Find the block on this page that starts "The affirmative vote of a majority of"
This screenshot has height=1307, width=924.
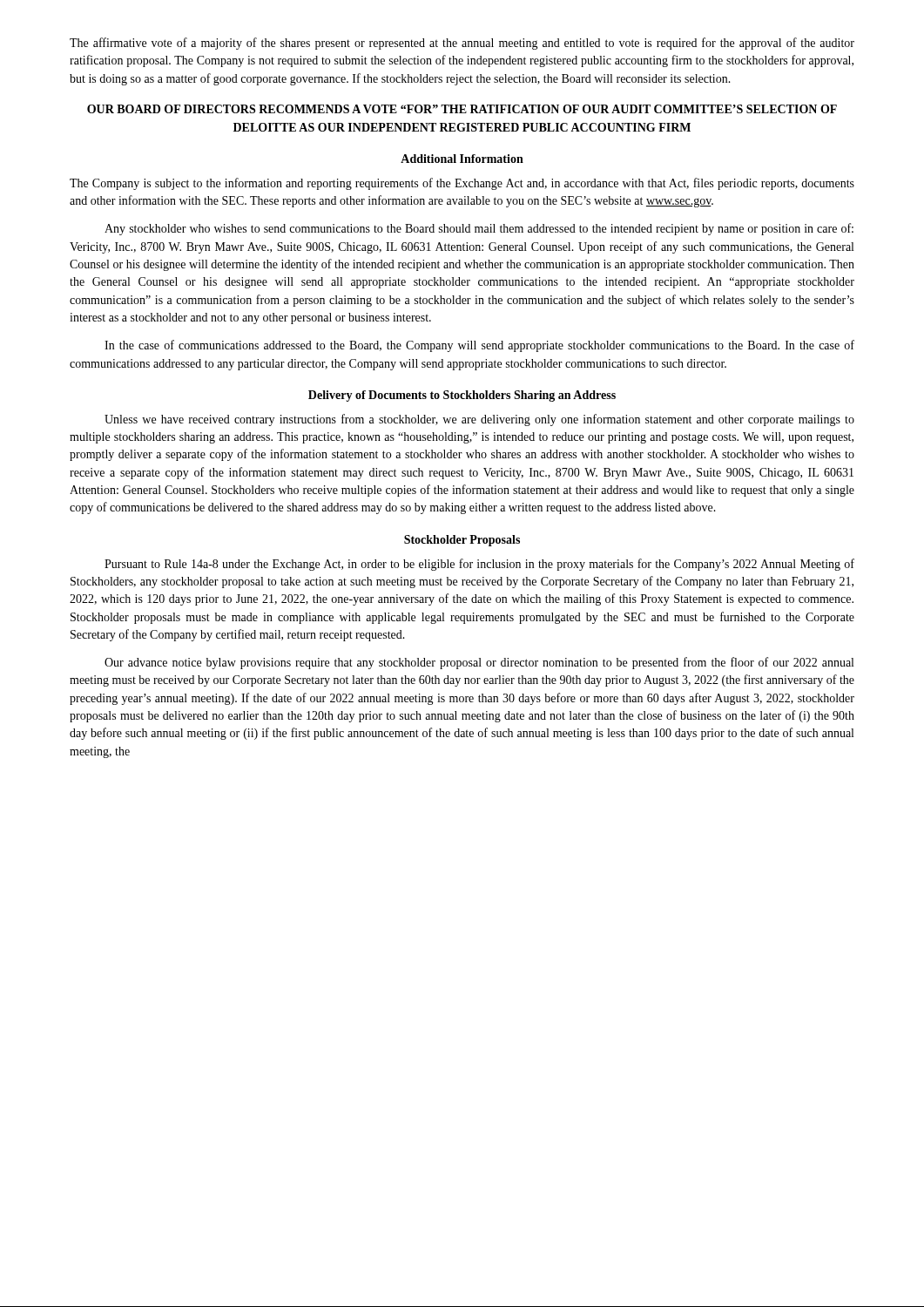pyautogui.click(x=462, y=61)
